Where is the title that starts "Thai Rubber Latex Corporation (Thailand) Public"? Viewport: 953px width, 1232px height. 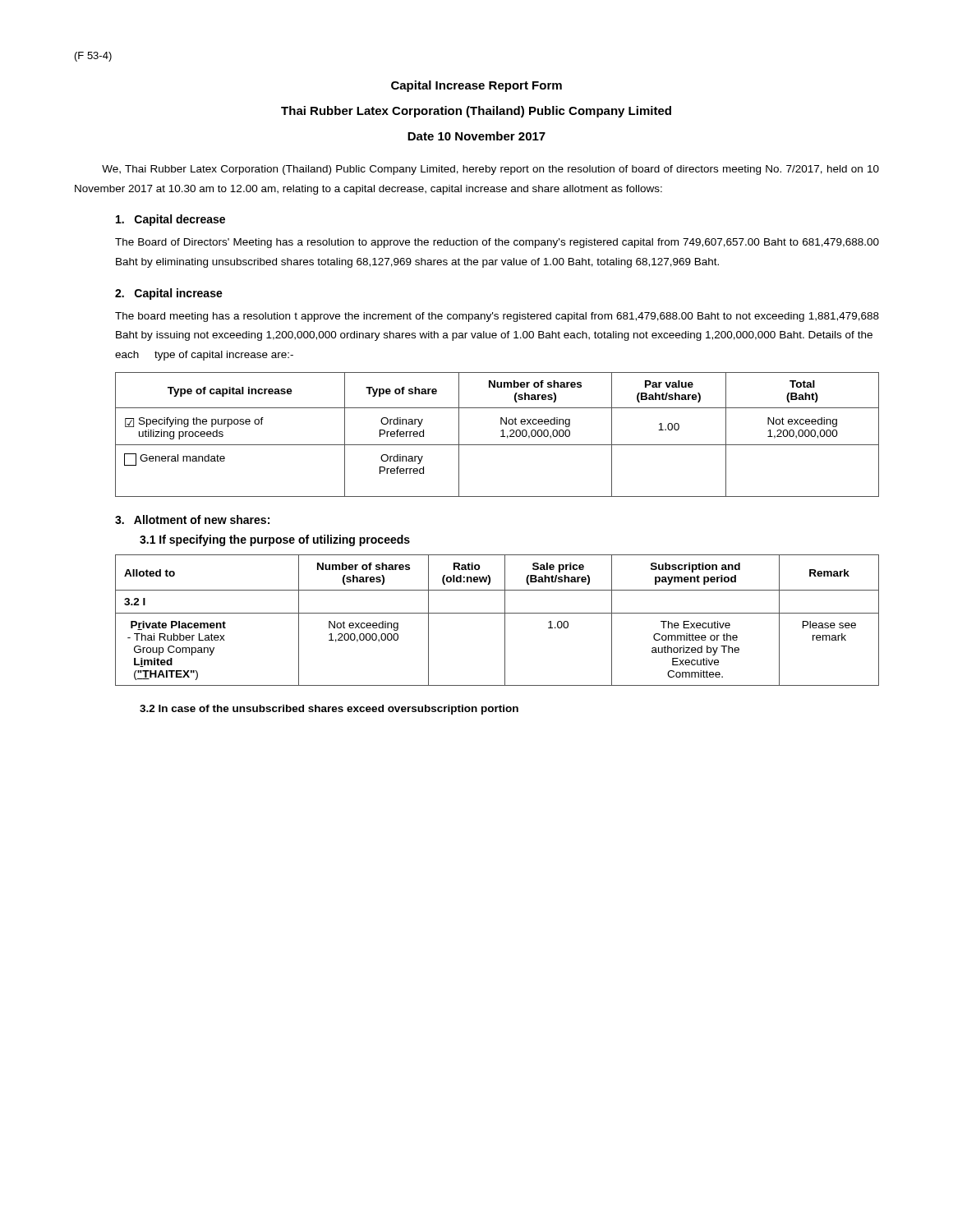tap(476, 110)
